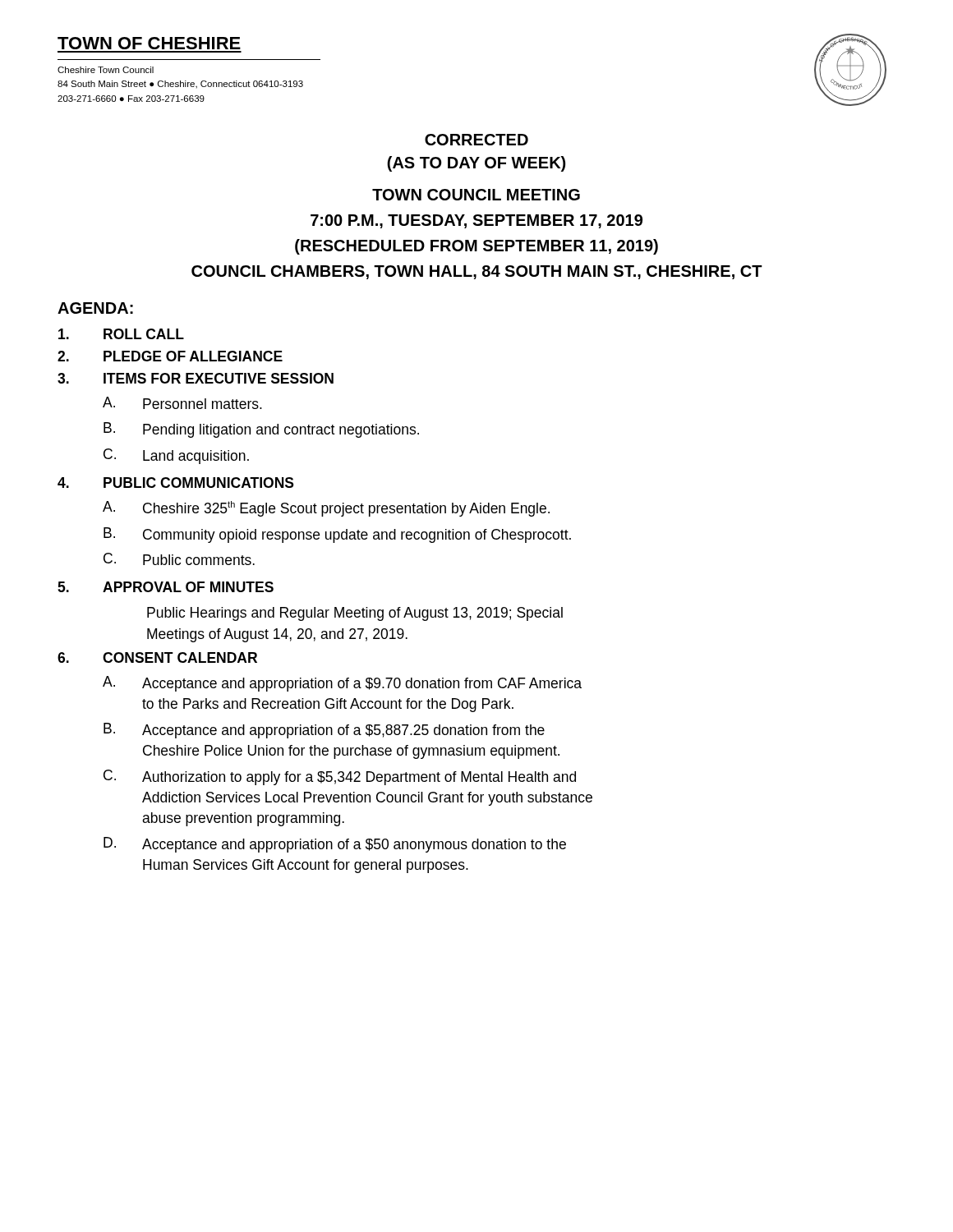Locate the text starting "C. Authorization to apply for a $5,342 Department"
Screen dimensions: 1232x953
348,798
